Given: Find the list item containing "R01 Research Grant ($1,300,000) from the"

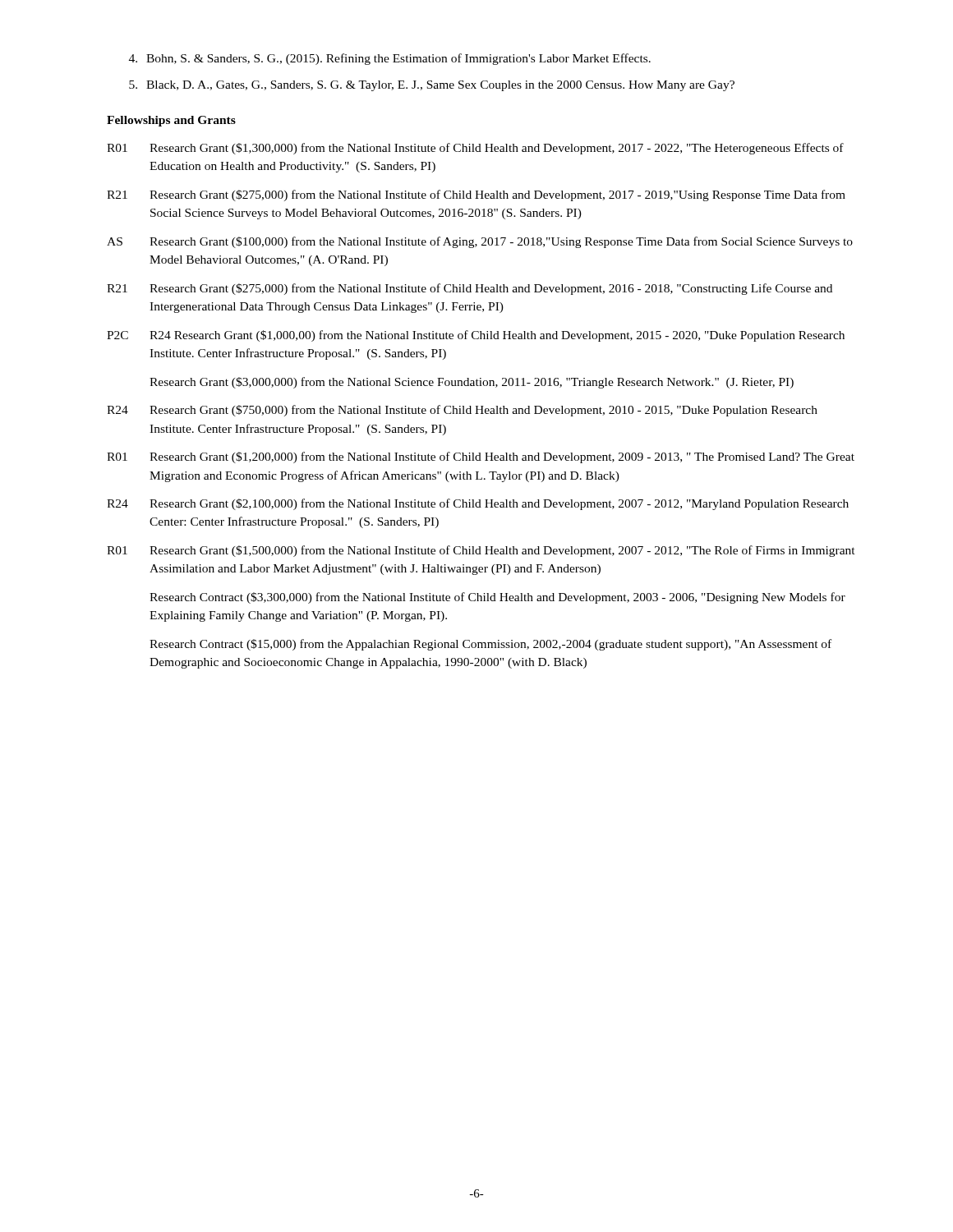Looking at the screenshot, I should (483, 157).
